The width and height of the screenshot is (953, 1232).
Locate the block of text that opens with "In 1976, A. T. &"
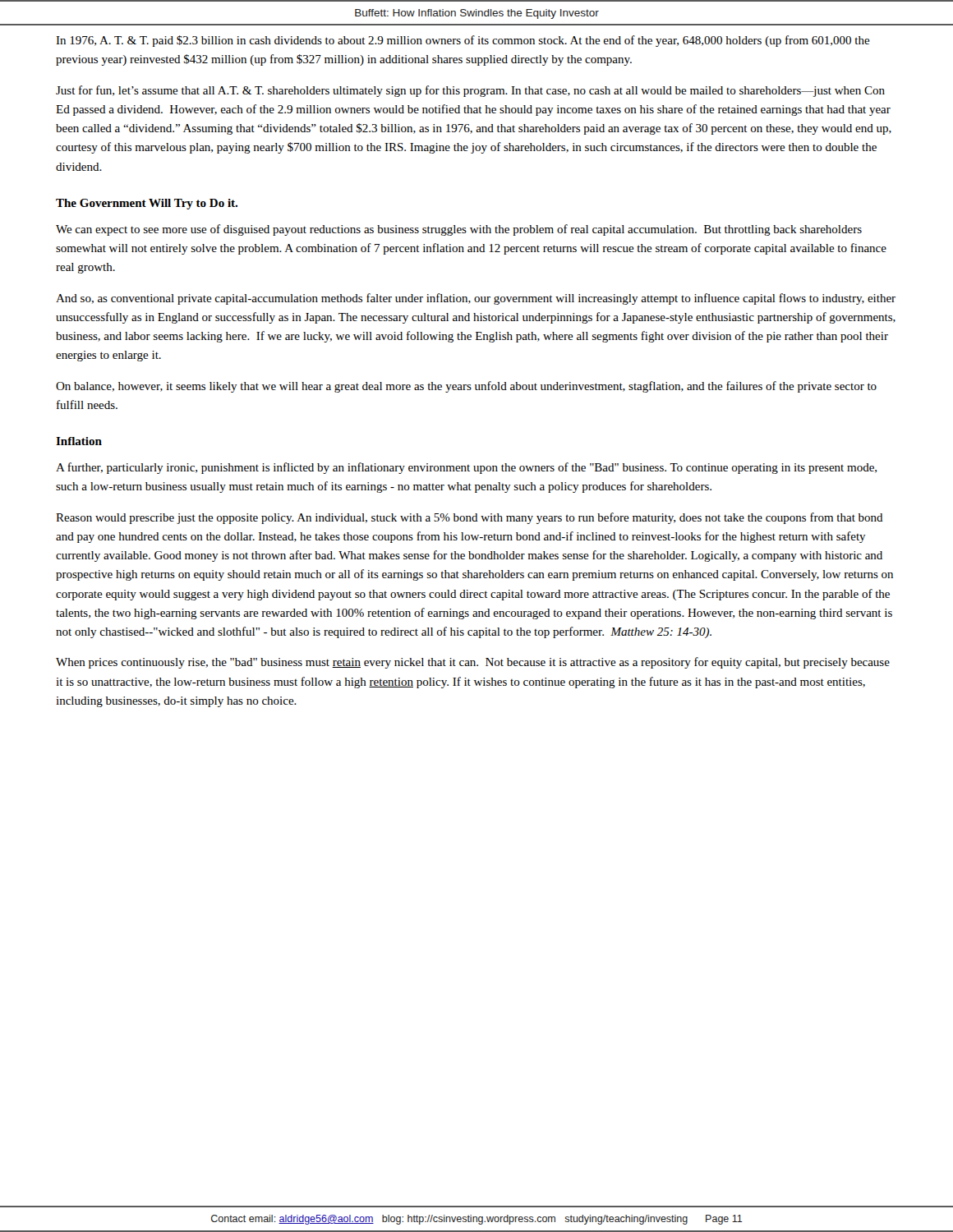[x=463, y=50]
